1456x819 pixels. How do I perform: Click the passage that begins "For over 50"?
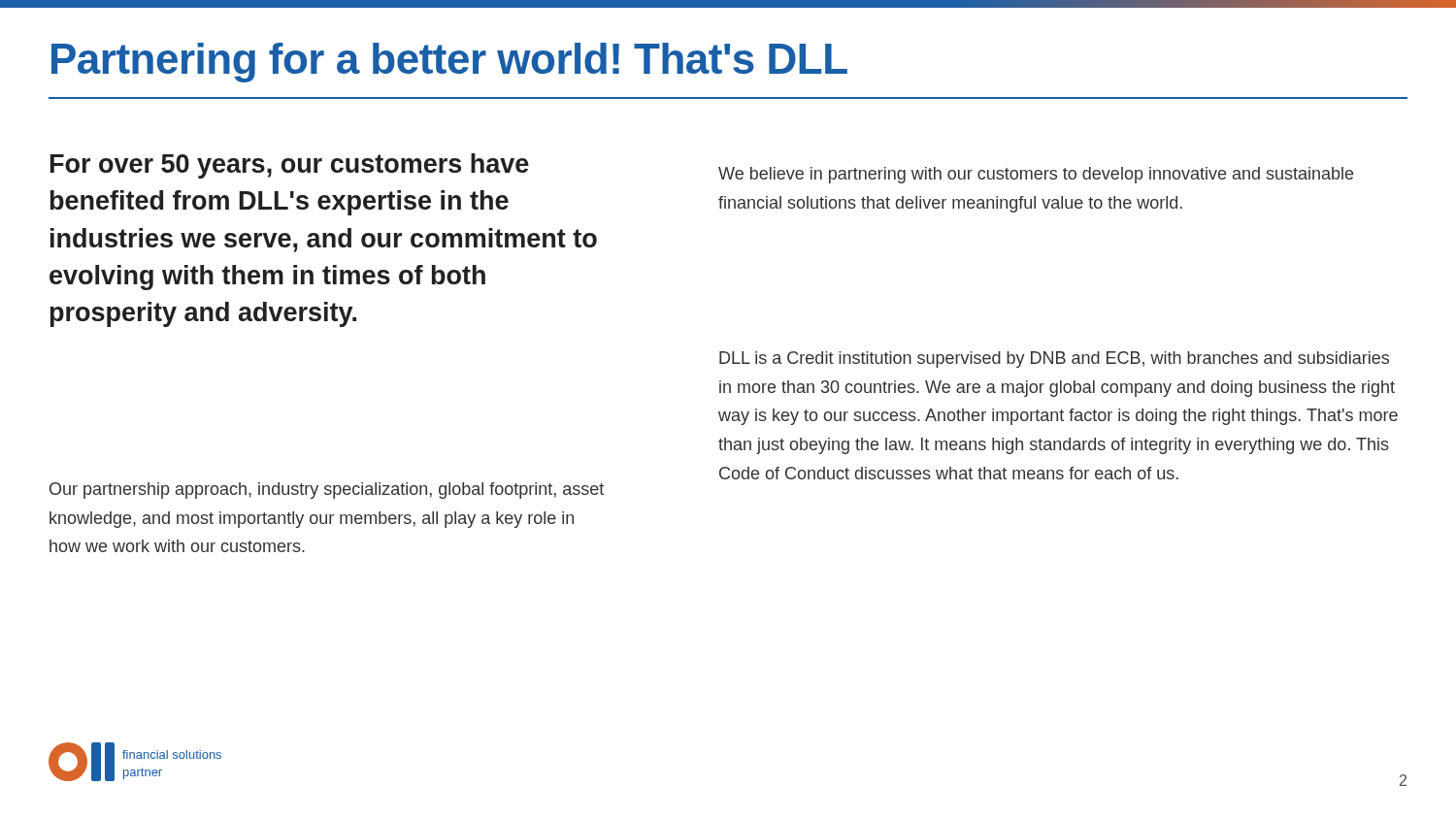pos(323,238)
